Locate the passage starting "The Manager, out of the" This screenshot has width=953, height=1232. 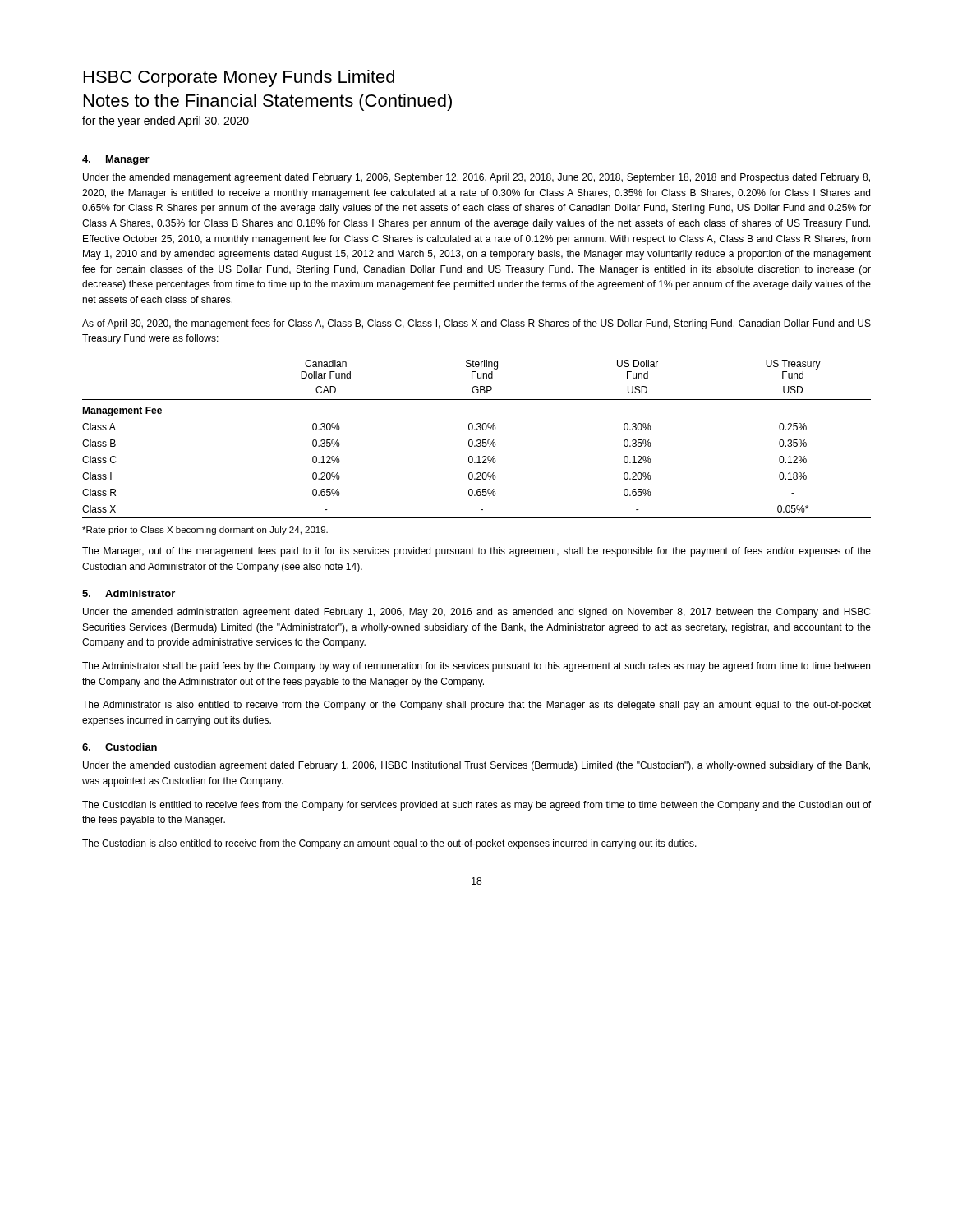pos(476,559)
